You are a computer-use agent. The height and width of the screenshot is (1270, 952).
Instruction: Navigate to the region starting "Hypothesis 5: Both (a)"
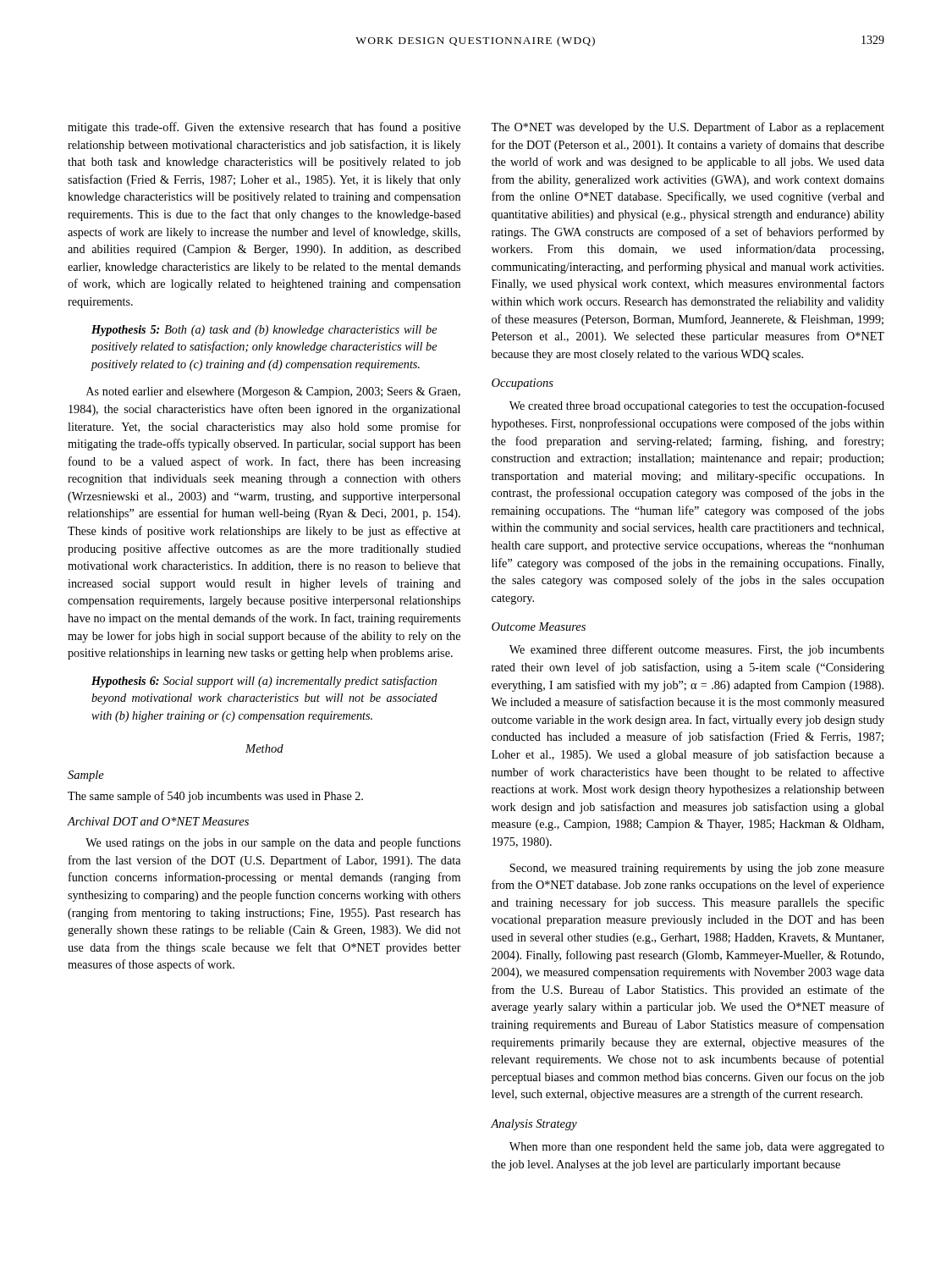pyautogui.click(x=264, y=346)
